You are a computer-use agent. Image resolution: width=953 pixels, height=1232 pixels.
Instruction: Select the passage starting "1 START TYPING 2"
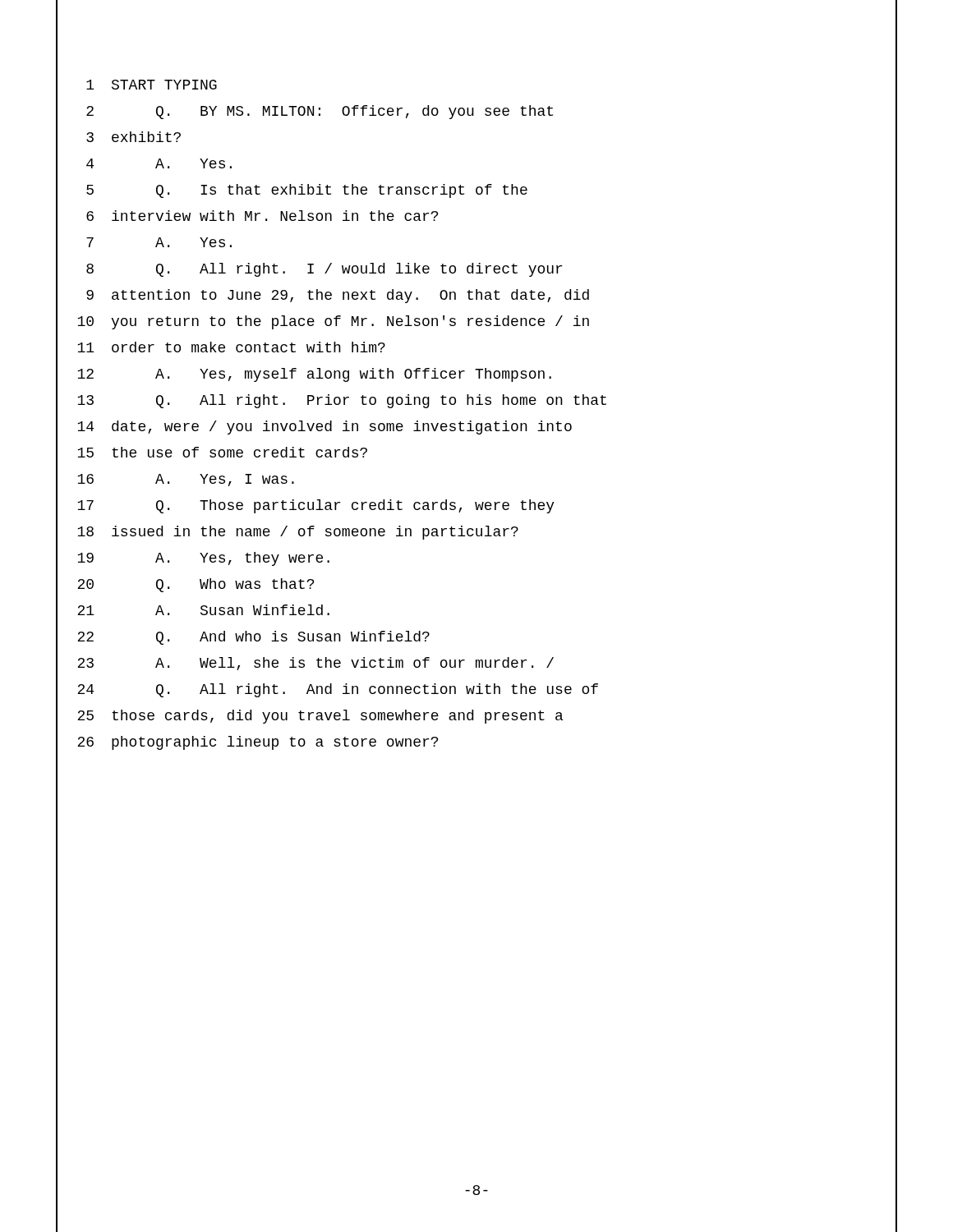pyautogui.click(x=476, y=415)
